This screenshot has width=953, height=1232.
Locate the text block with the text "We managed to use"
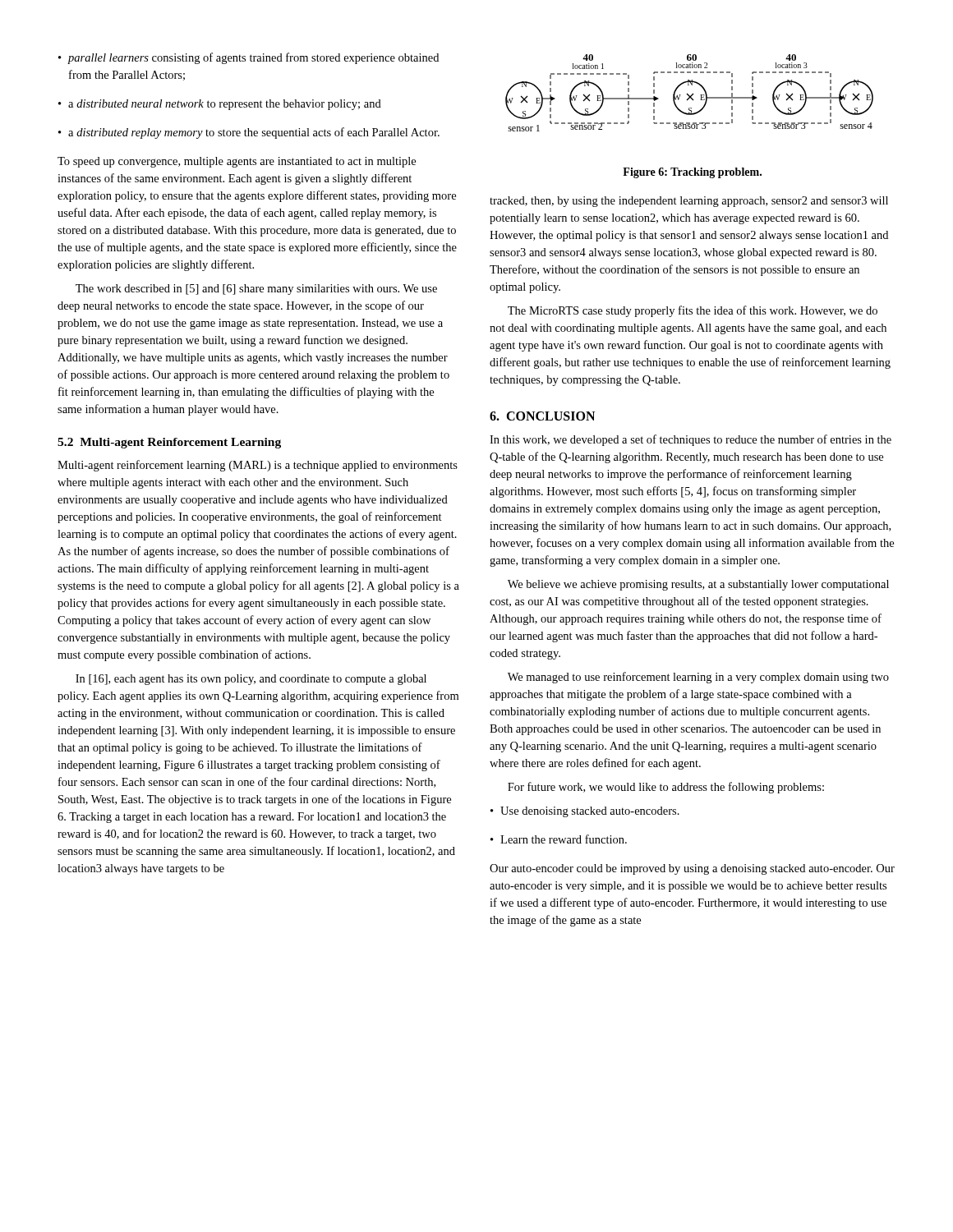pos(693,720)
